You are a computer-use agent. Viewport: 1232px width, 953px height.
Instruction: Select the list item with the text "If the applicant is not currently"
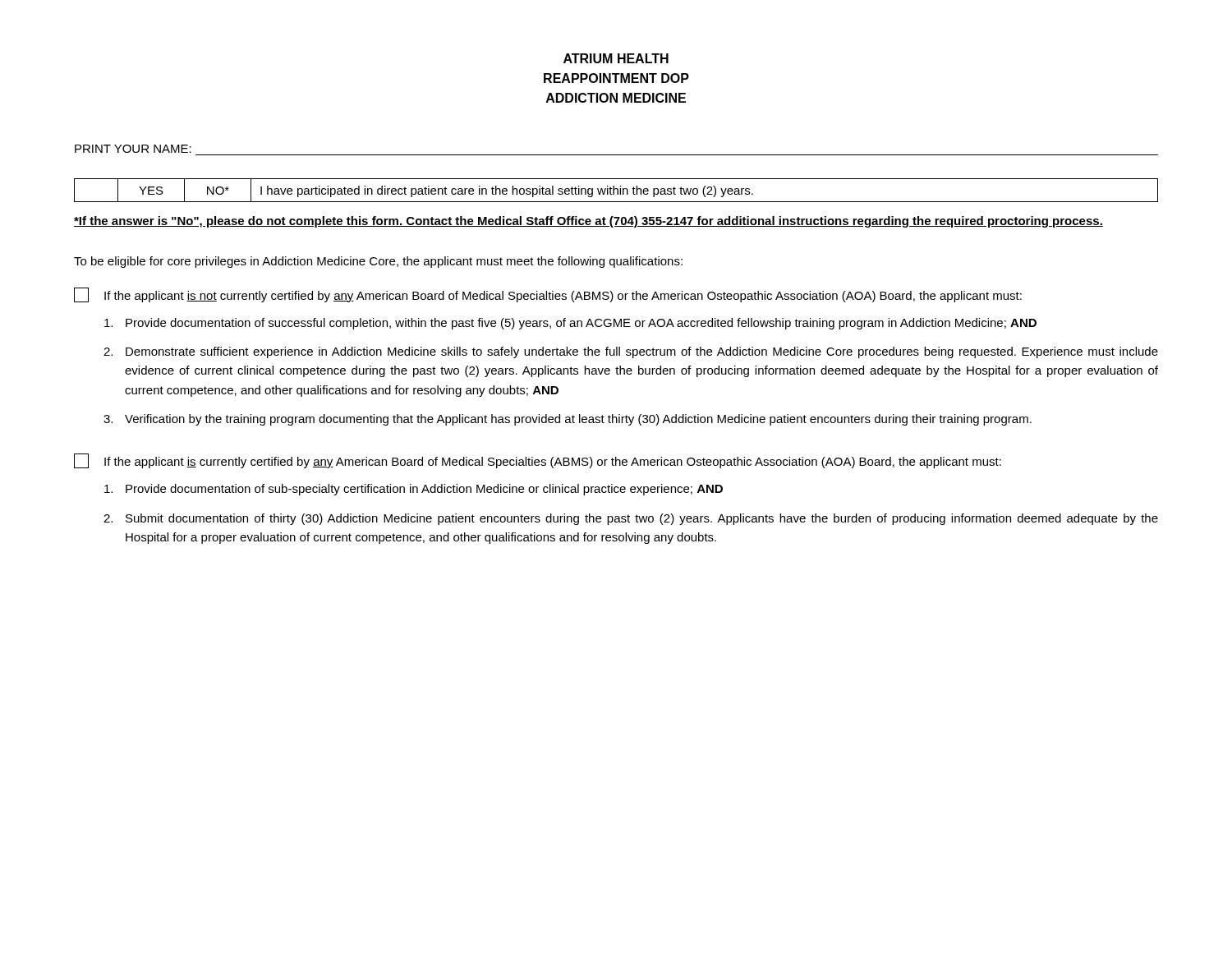616,363
